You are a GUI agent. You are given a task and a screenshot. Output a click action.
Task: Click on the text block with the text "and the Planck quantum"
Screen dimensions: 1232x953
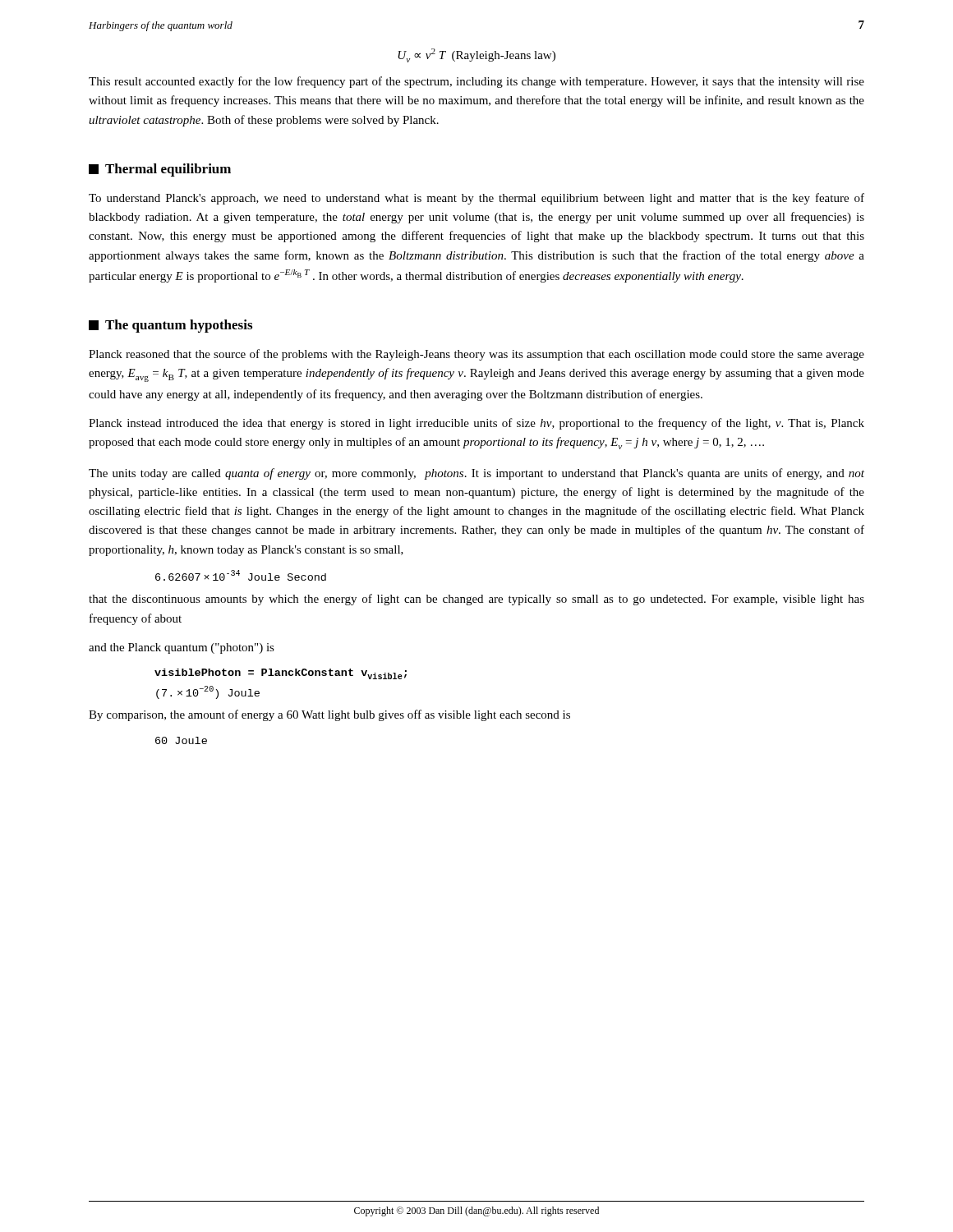point(182,647)
